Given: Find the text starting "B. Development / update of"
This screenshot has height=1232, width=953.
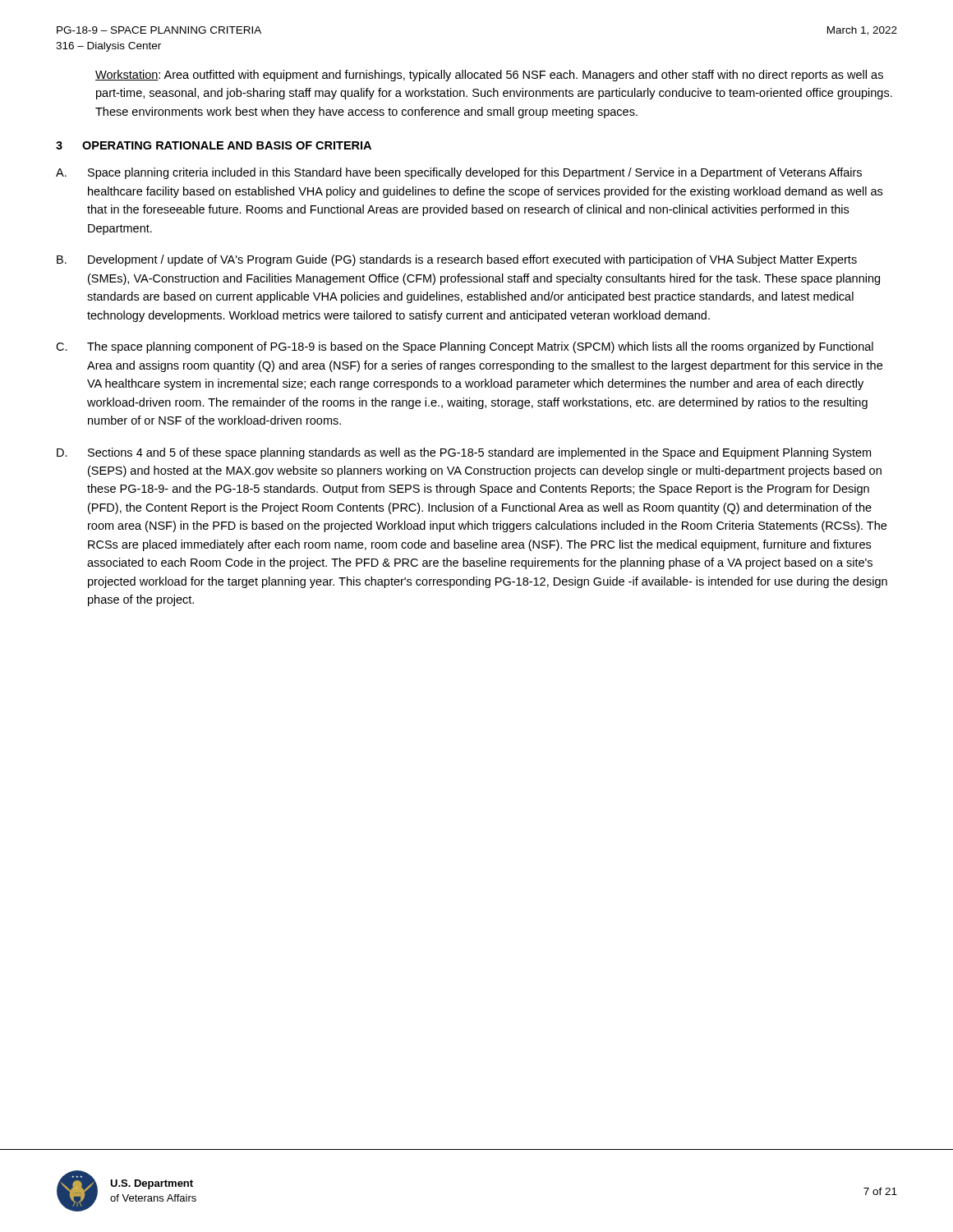Looking at the screenshot, I should [x=476, y=288].
